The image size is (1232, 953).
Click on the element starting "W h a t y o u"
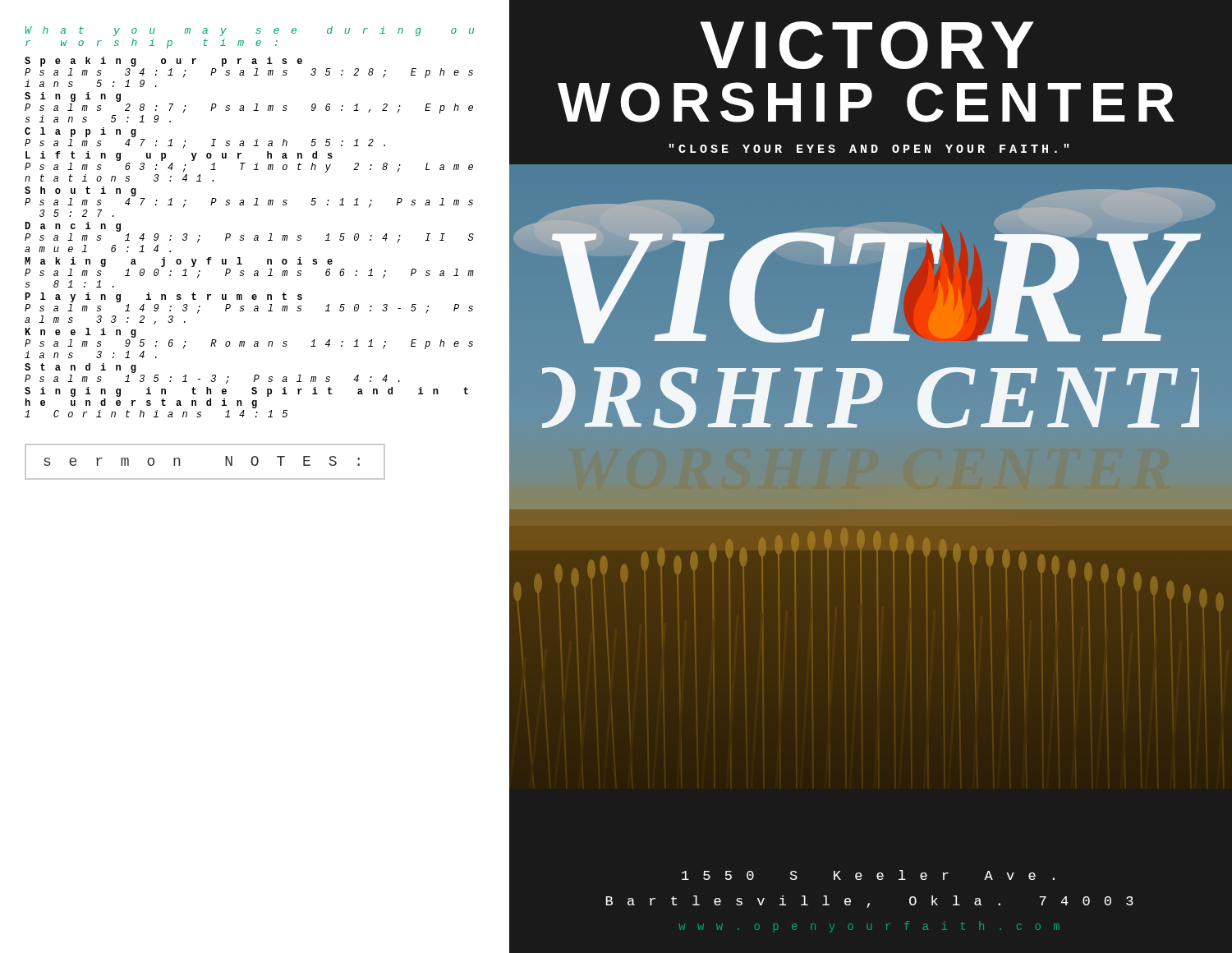click(x=251, y=37)
